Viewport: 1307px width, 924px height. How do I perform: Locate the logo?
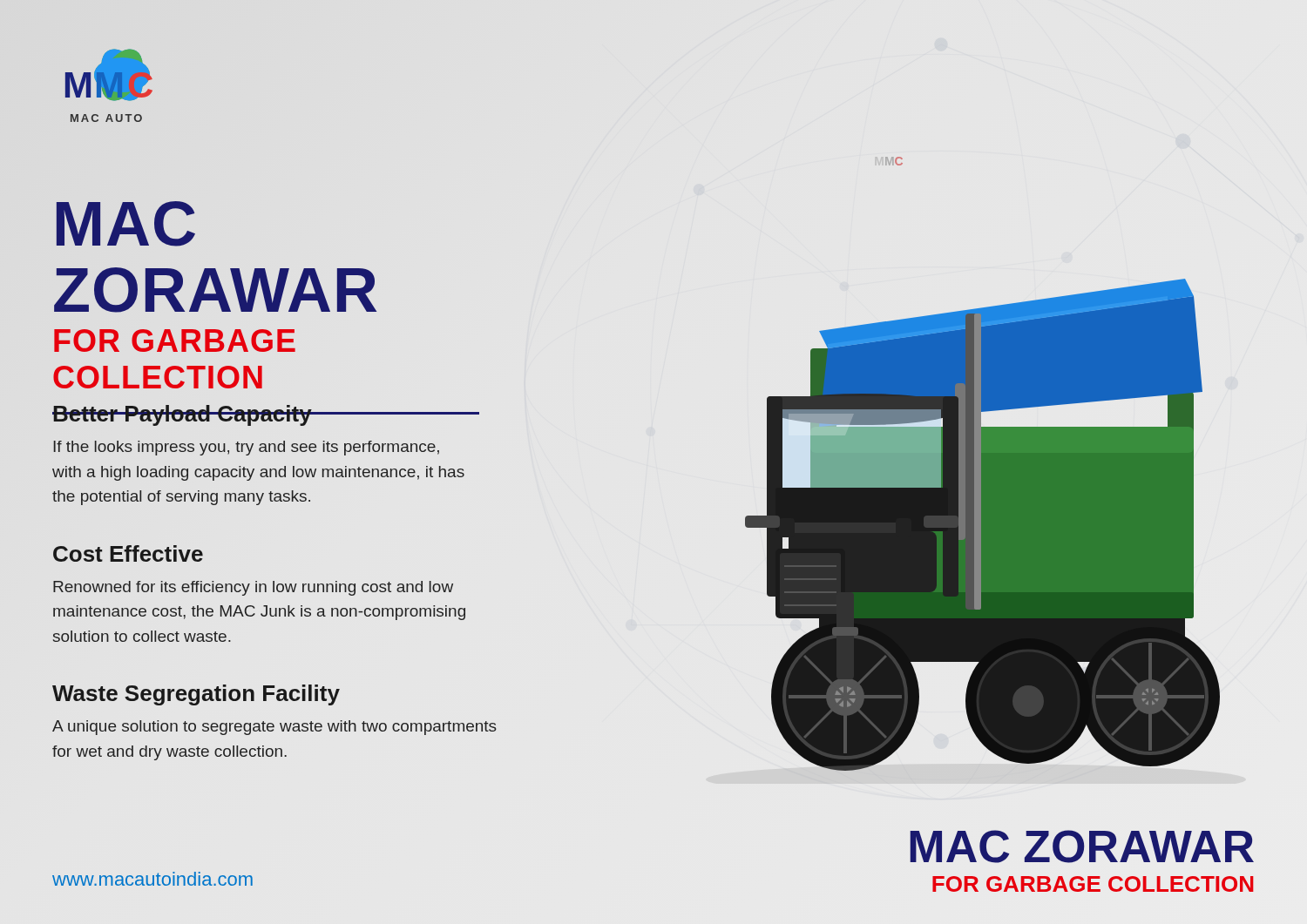[x=126, y=84]
